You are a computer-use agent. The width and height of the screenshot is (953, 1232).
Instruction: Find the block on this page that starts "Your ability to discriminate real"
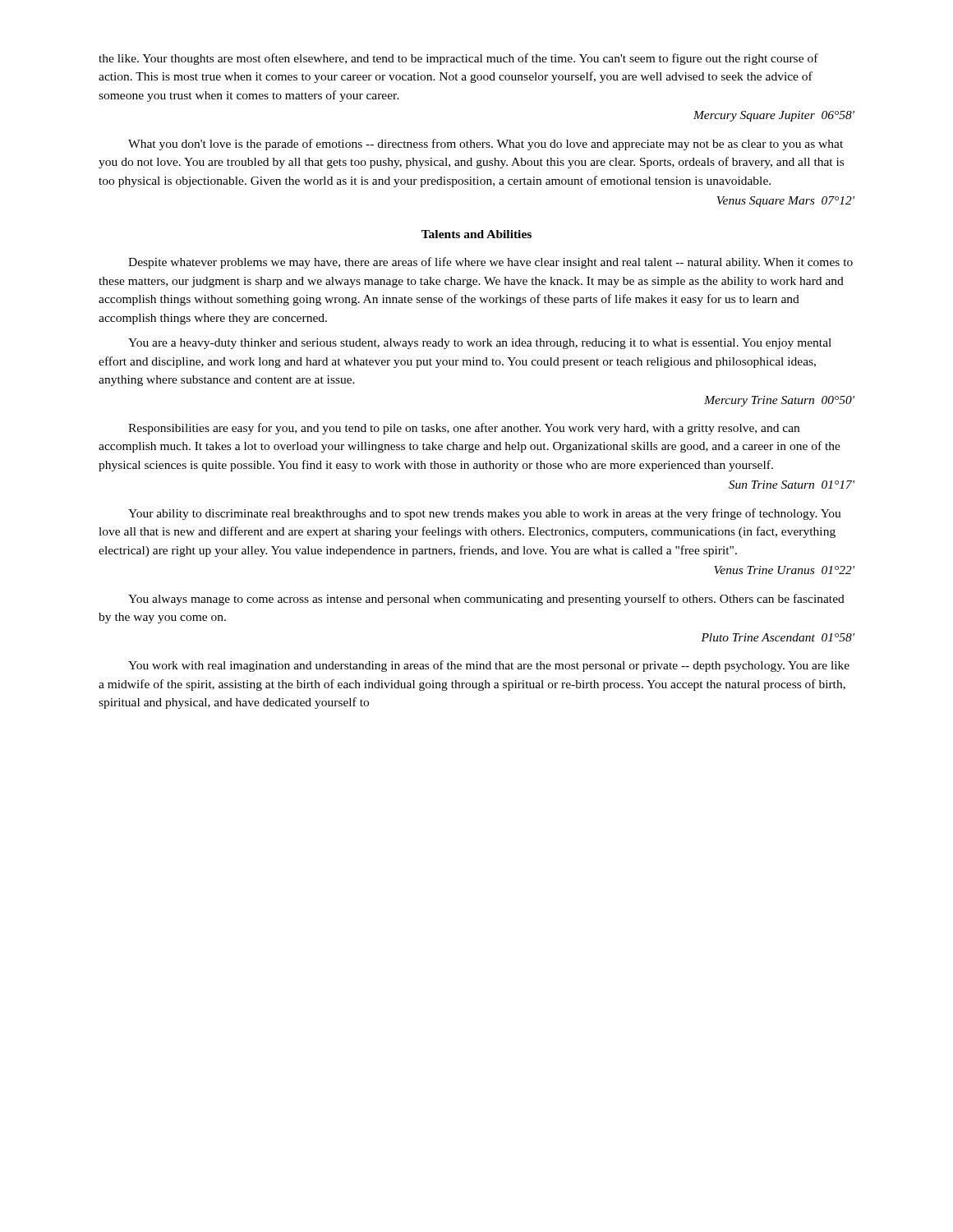476,542
